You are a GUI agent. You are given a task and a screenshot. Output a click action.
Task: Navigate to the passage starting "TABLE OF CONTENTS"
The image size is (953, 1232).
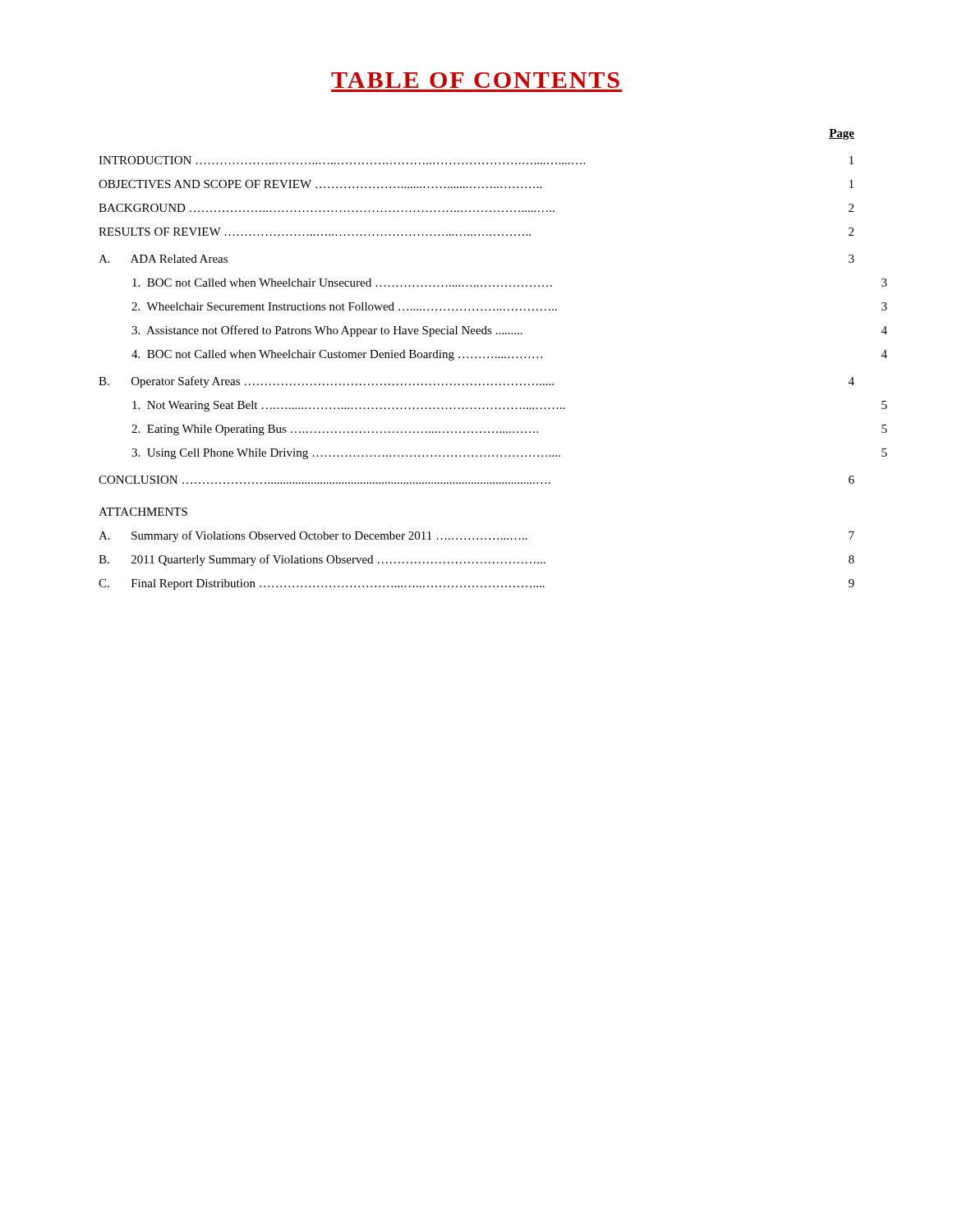click(476, 79)
